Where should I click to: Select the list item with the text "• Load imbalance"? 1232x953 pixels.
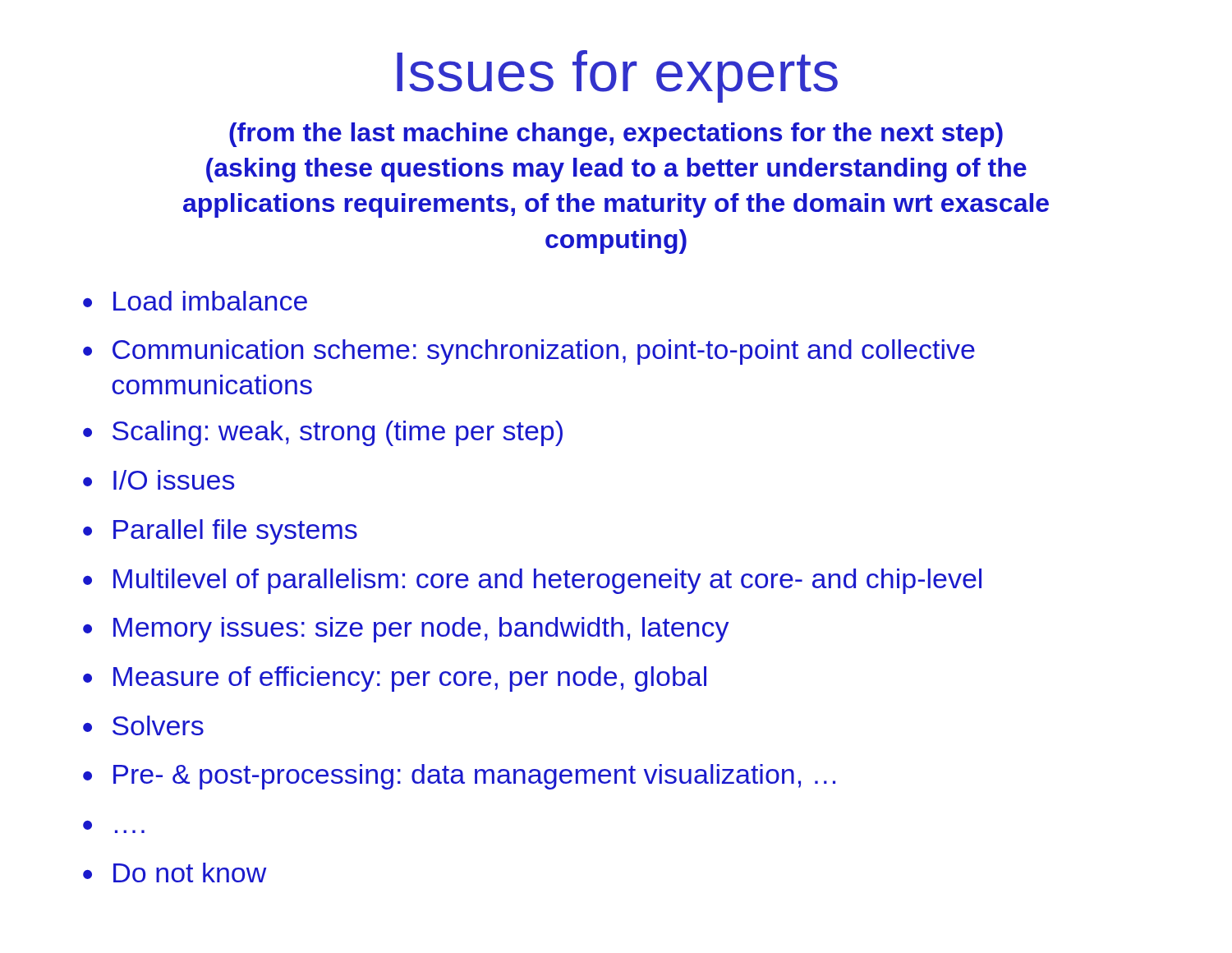point(195,302)
